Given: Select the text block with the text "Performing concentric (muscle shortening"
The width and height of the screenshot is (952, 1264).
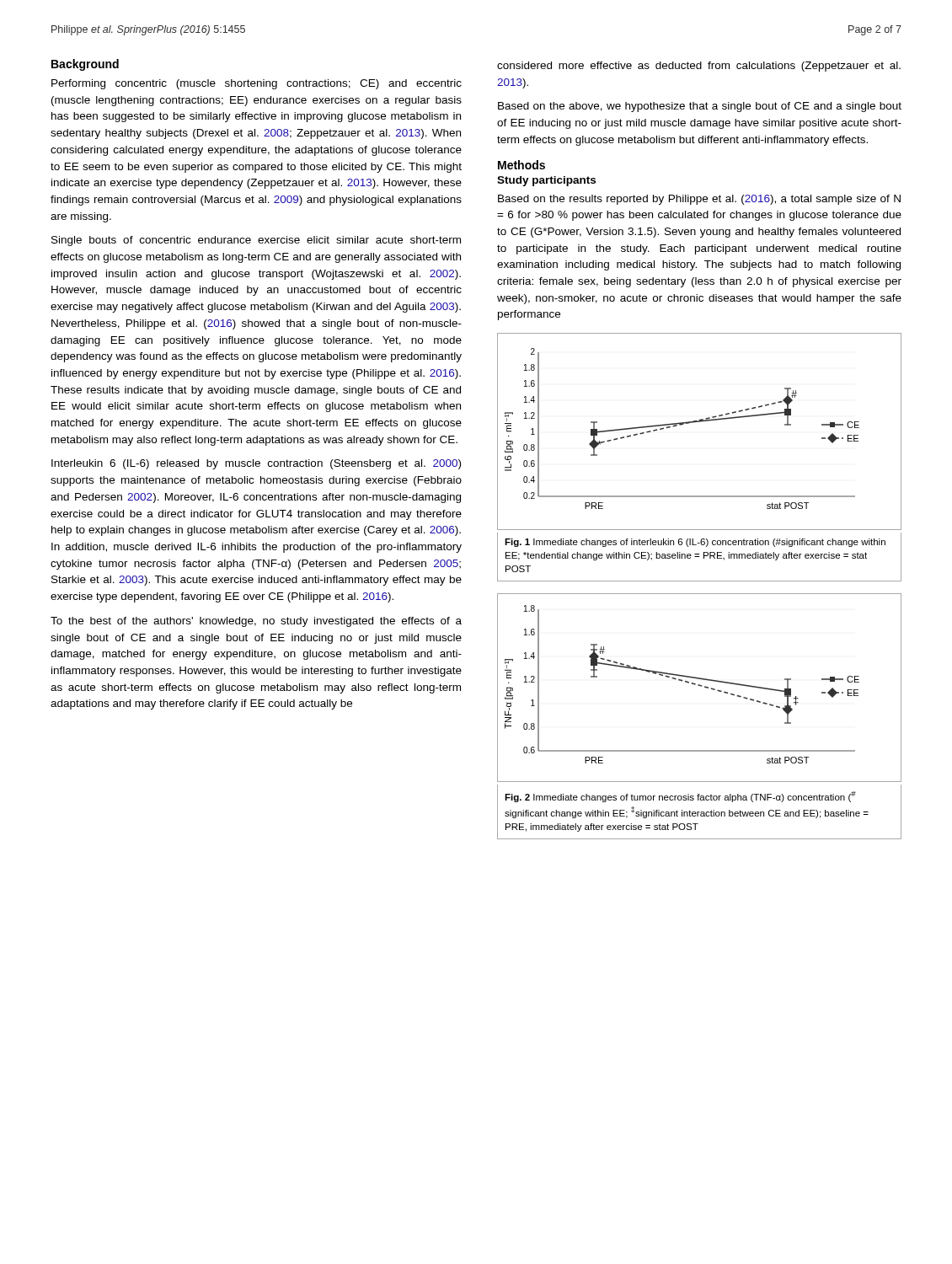Looking at the screenshot, I should pos(256,149).
